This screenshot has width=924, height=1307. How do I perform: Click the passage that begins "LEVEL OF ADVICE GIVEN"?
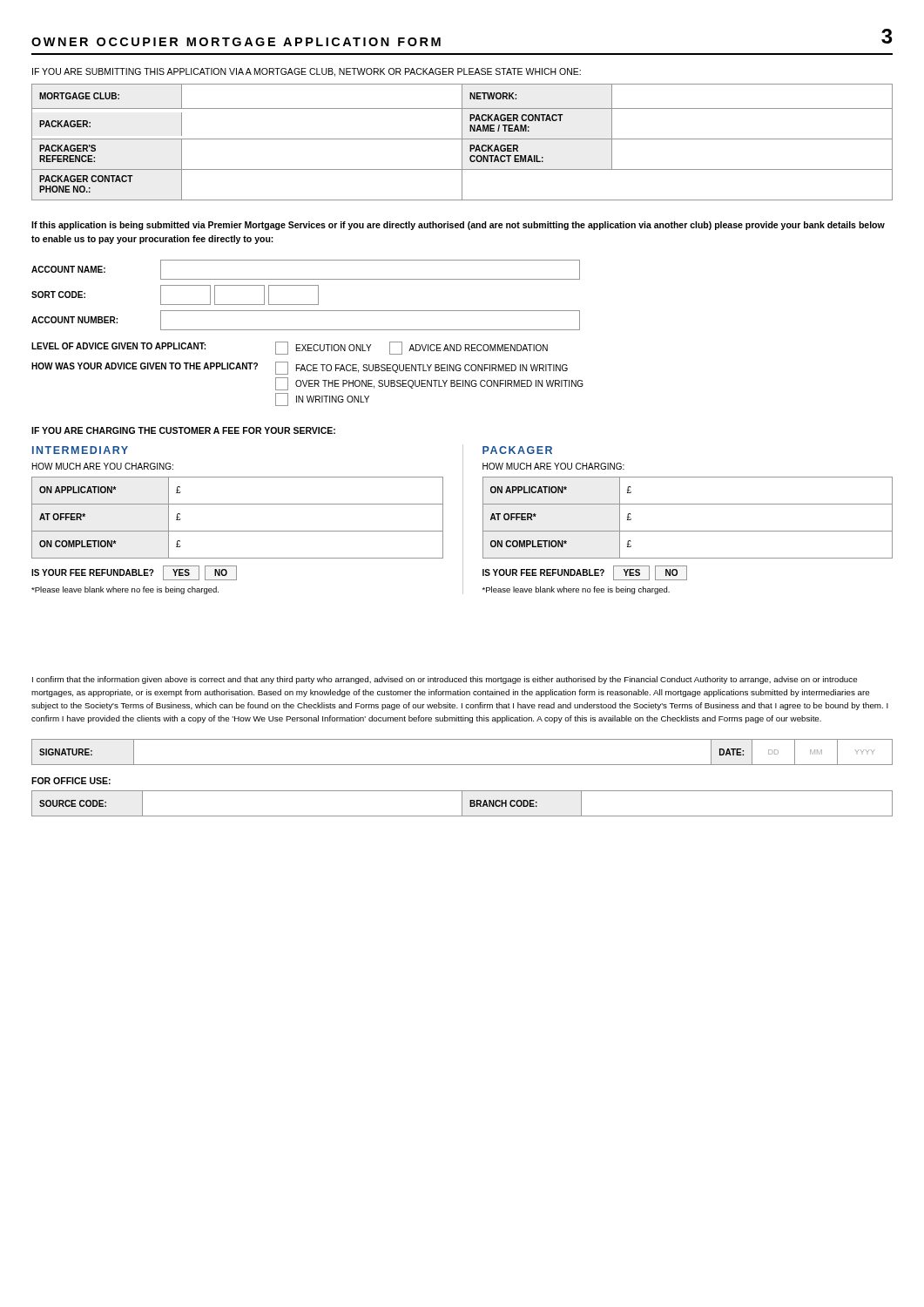(462, 373)
